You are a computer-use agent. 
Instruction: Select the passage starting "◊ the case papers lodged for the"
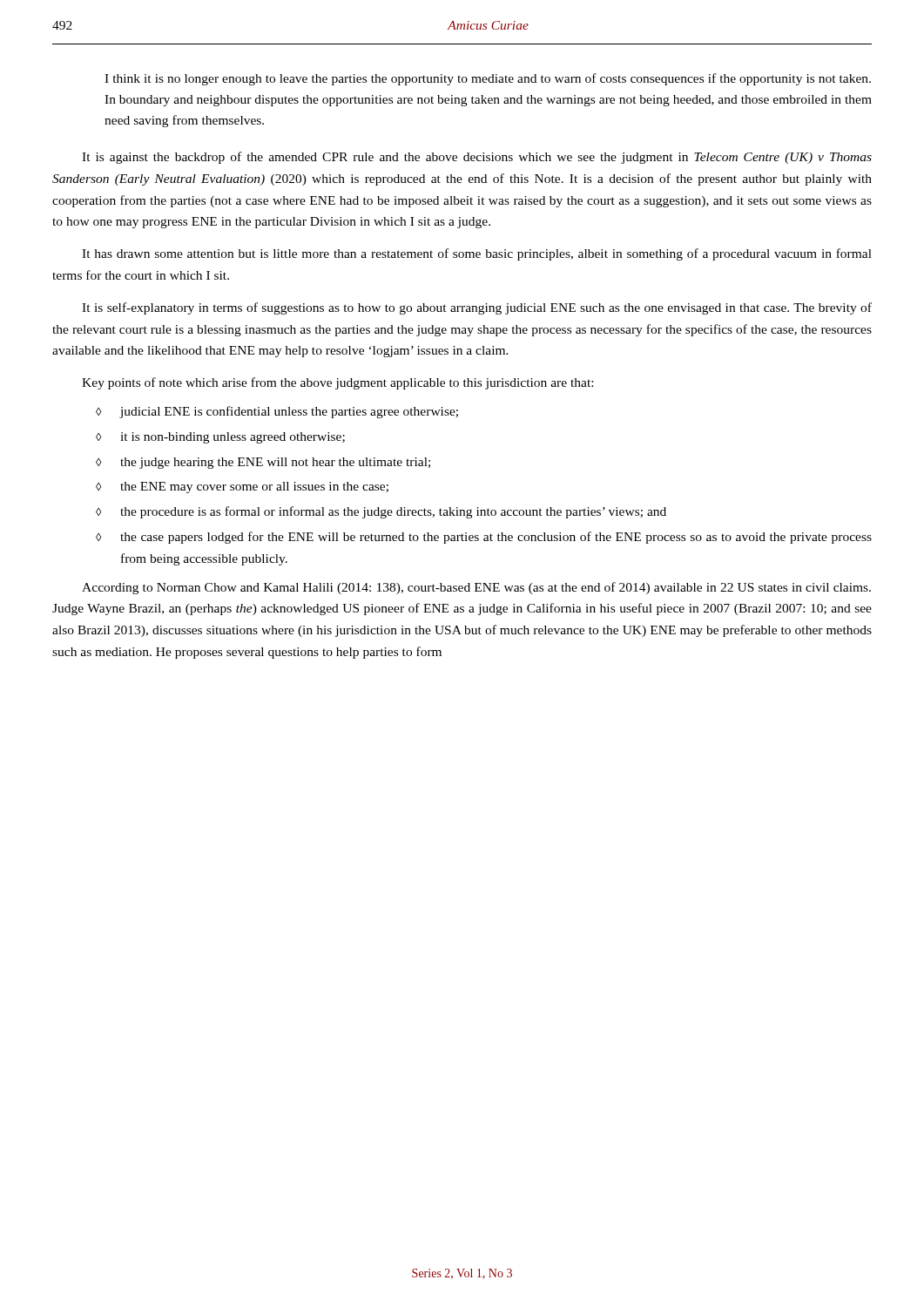click(484, 548)
